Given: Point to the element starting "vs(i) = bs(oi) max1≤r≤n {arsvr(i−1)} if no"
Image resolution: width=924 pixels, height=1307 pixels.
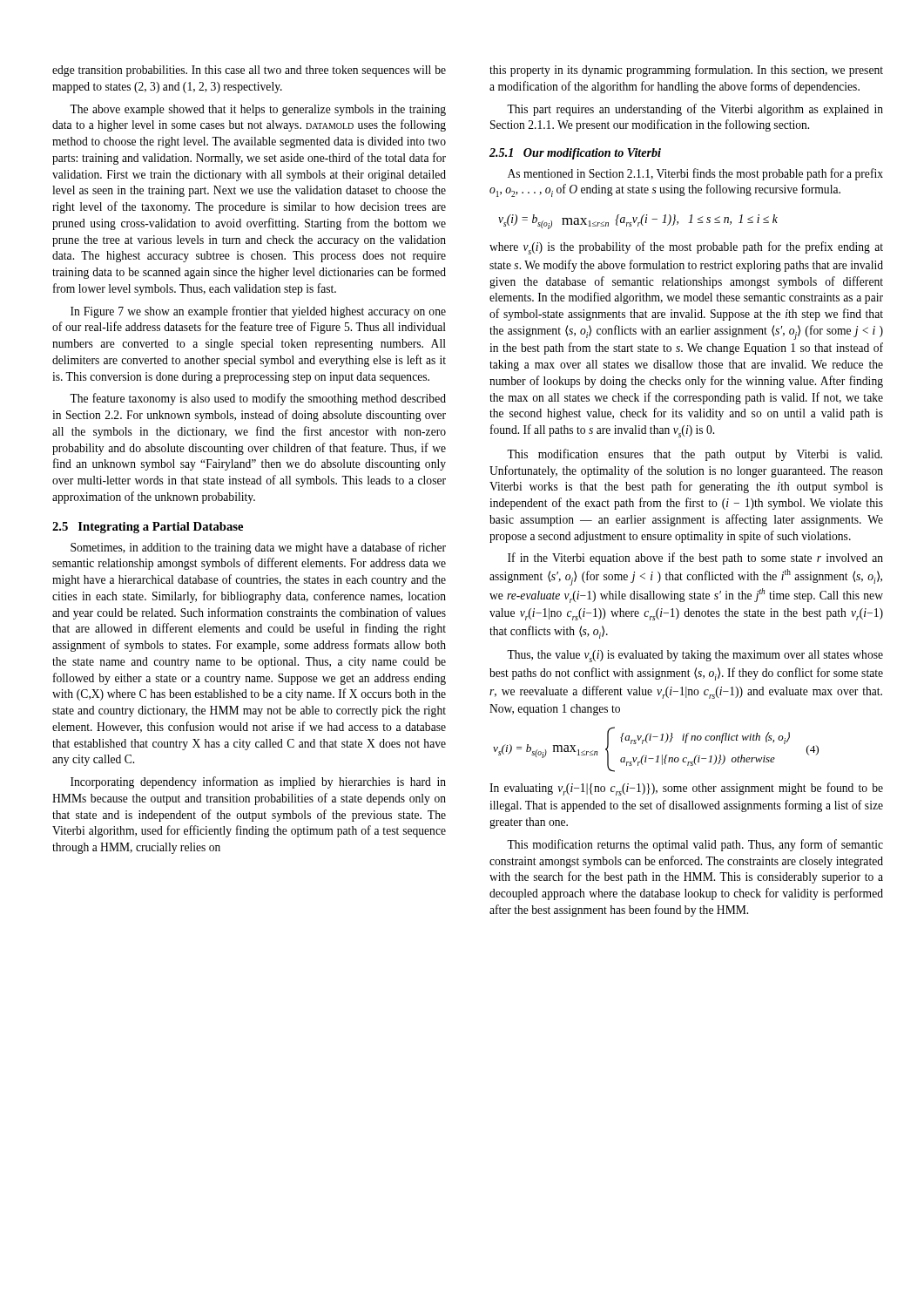Looking at the screenshot, I should (686, 749).
